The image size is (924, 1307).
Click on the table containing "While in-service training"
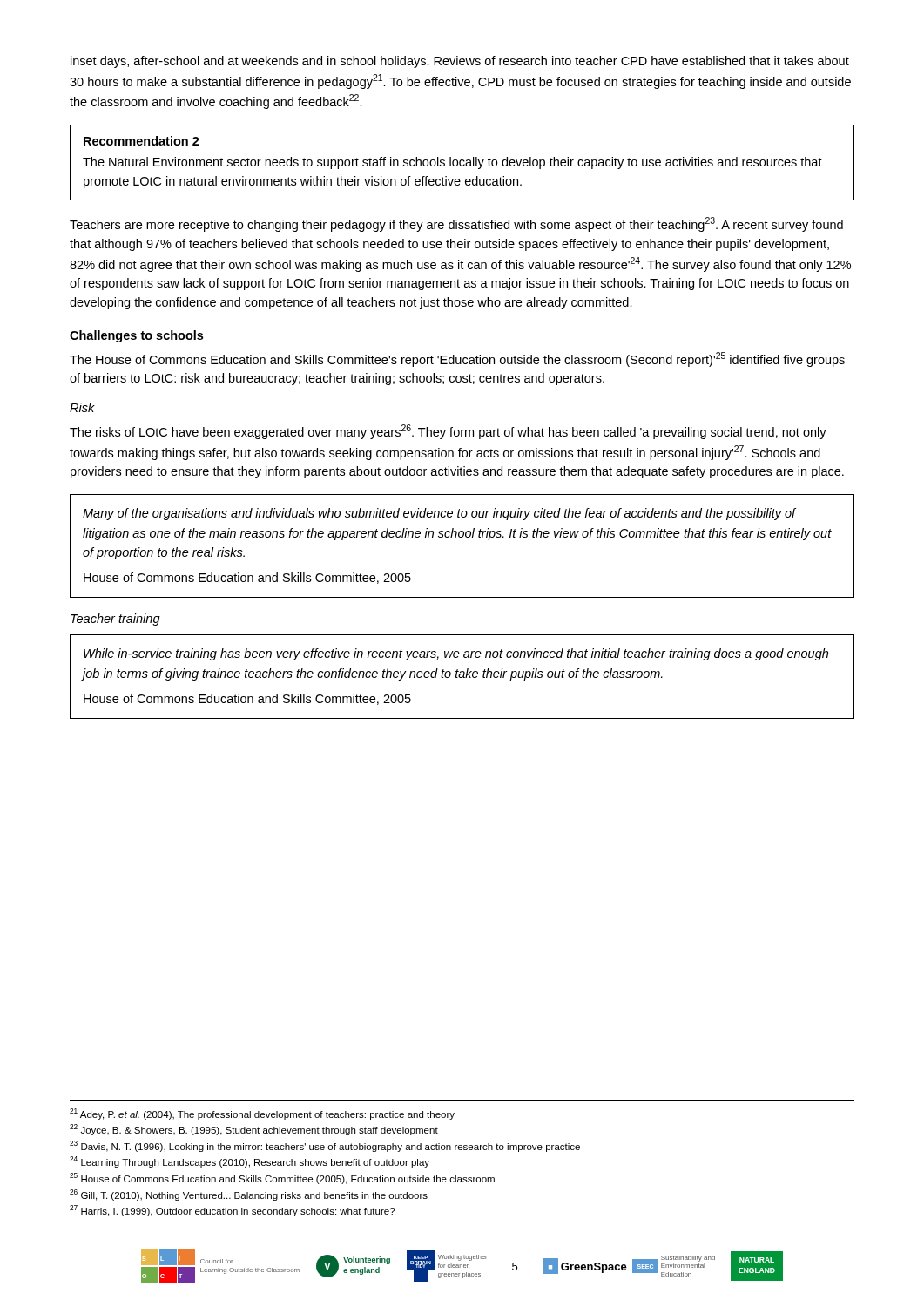point(462,677)
